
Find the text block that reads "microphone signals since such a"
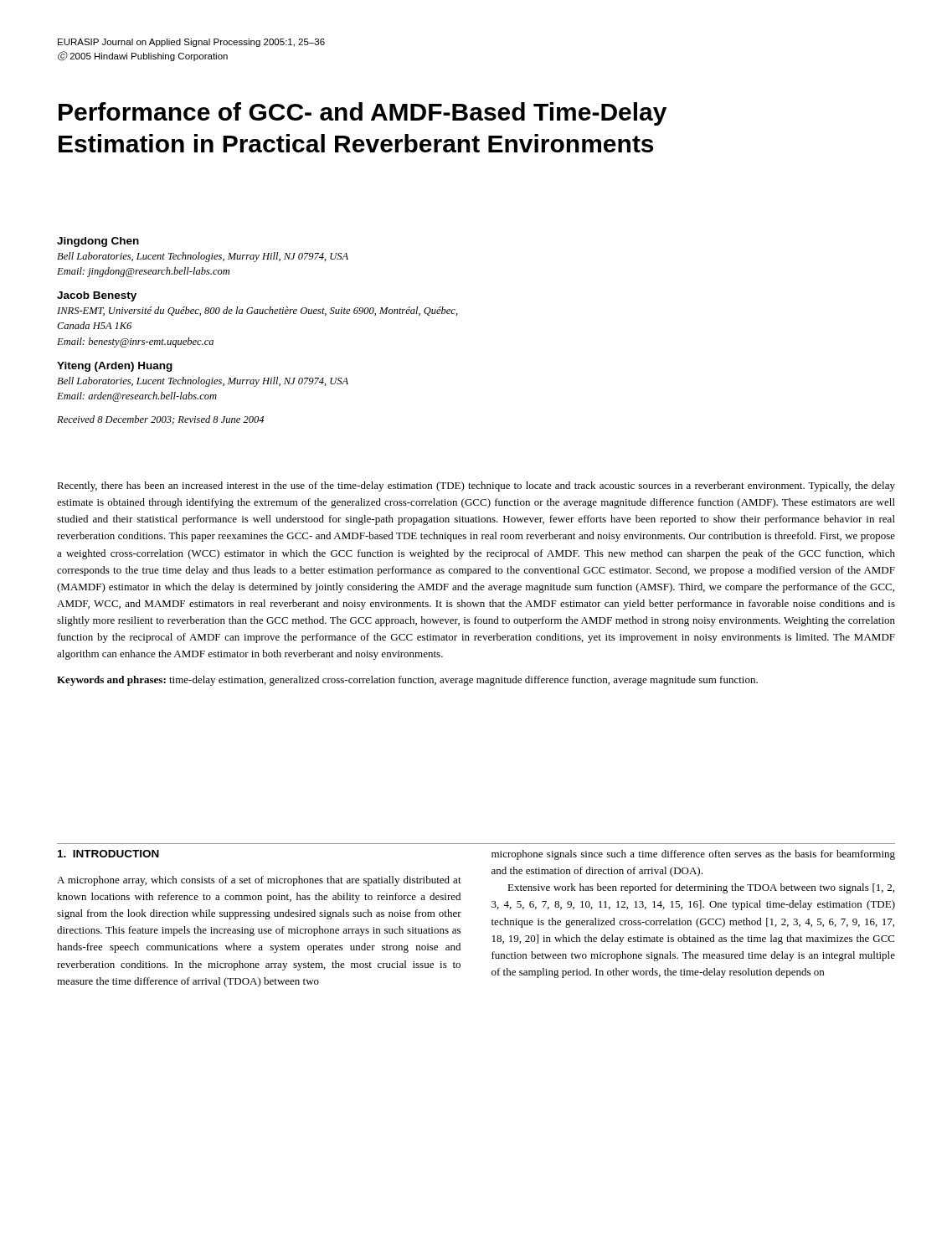click(693, 913)
